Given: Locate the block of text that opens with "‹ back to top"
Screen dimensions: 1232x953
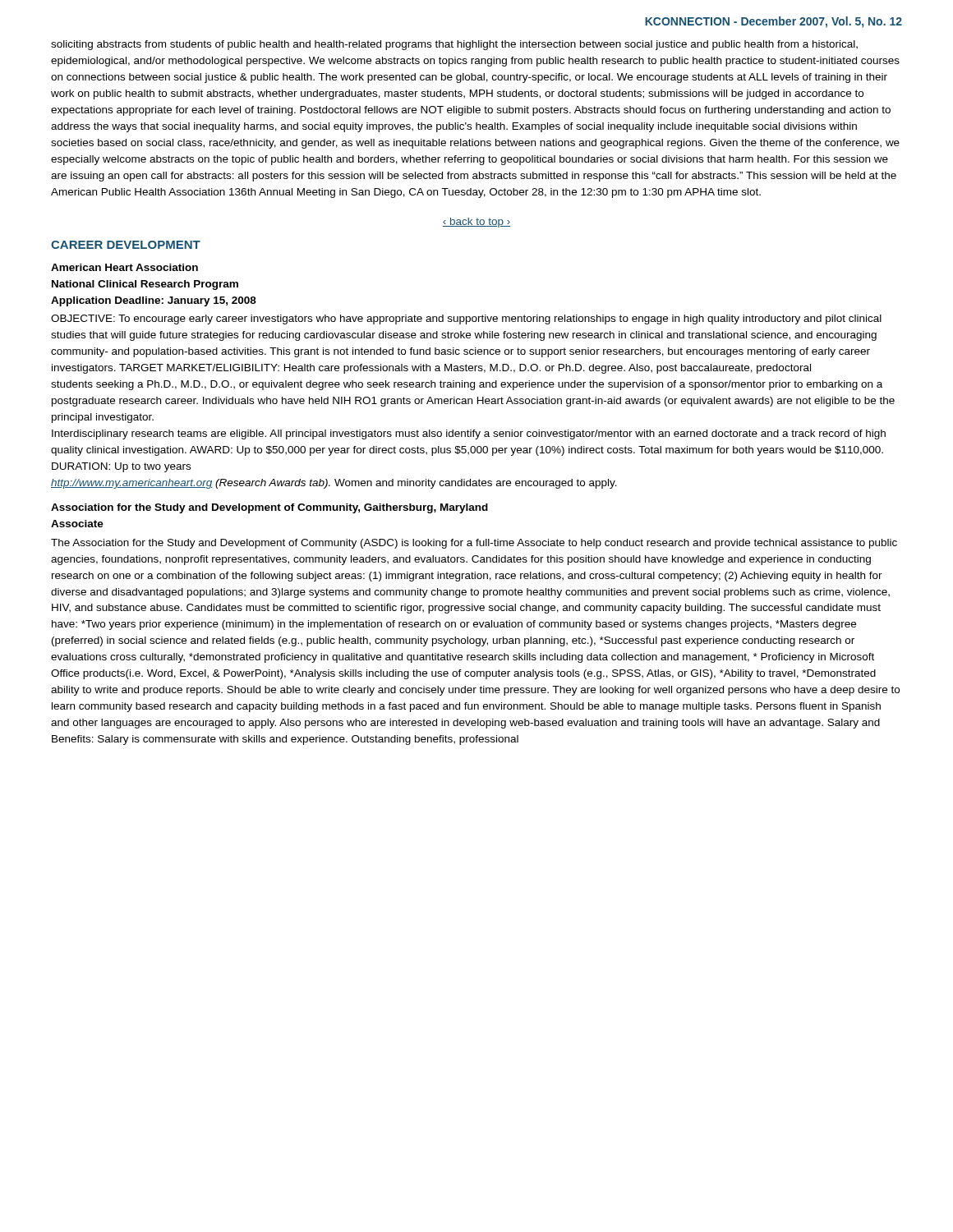Looking at the screenshot, I should (476, 221).
